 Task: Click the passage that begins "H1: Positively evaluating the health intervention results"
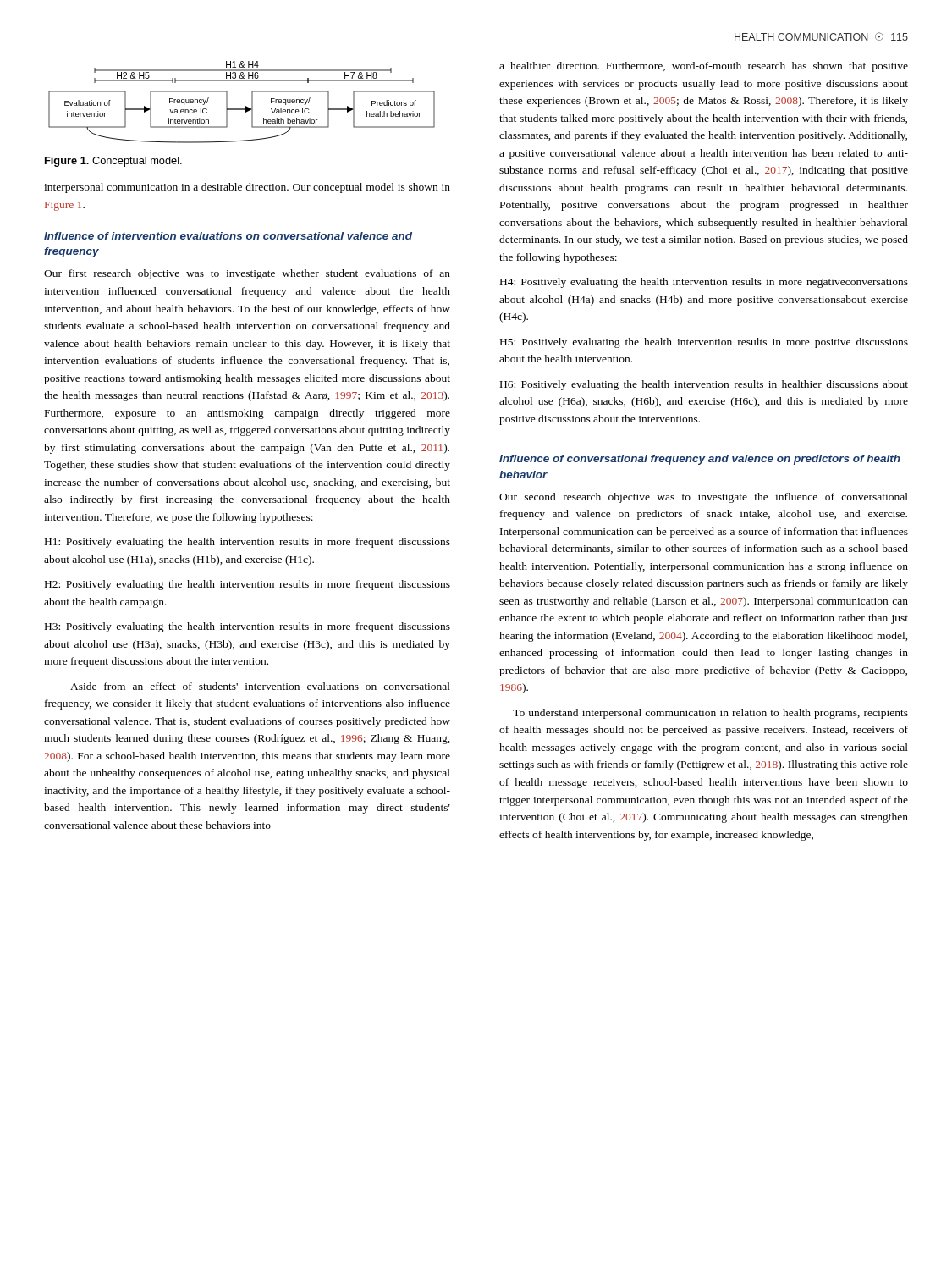[x=247, y=550]
